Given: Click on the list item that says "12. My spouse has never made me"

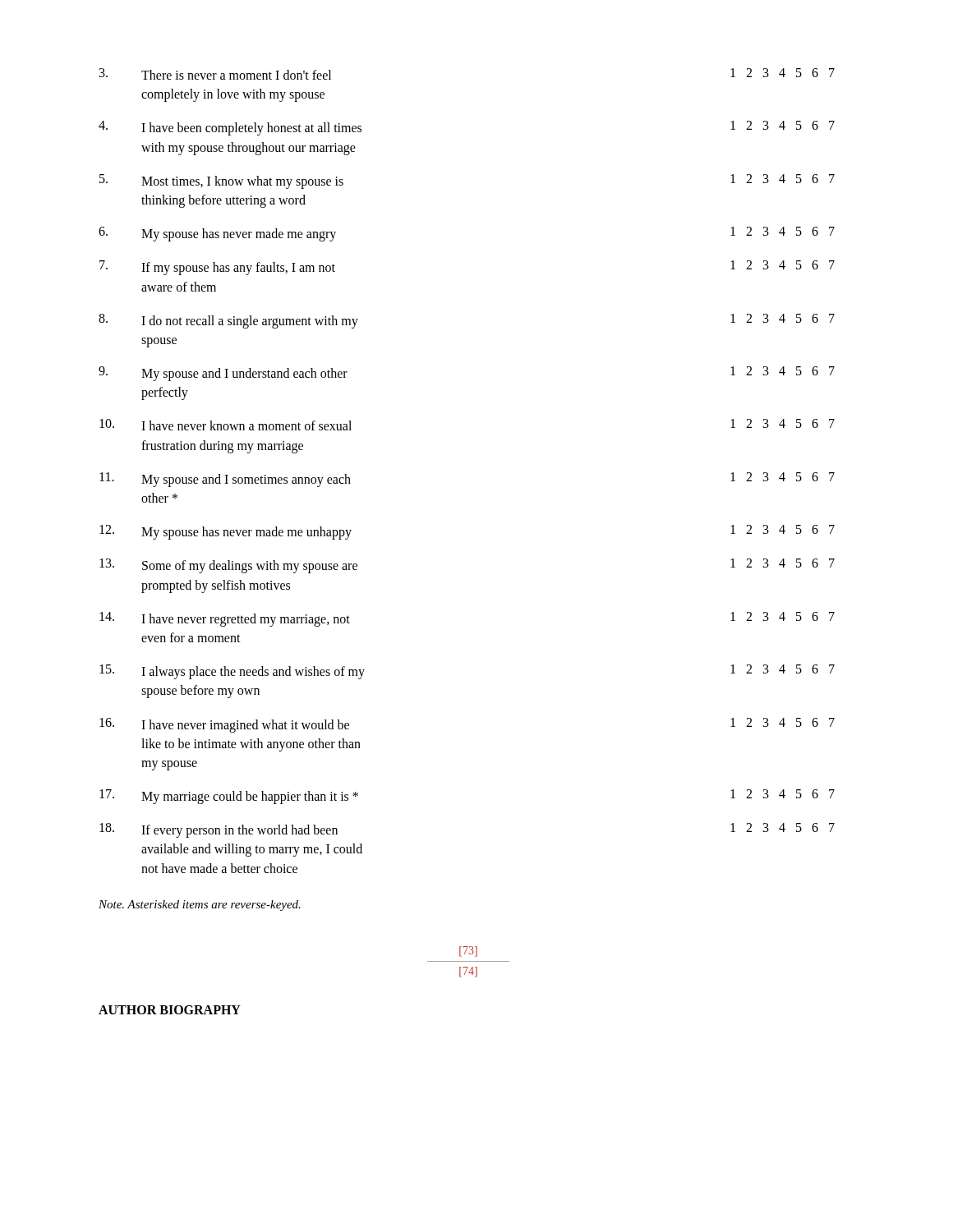Looking at the screenshot, I should tap(247, 532).
